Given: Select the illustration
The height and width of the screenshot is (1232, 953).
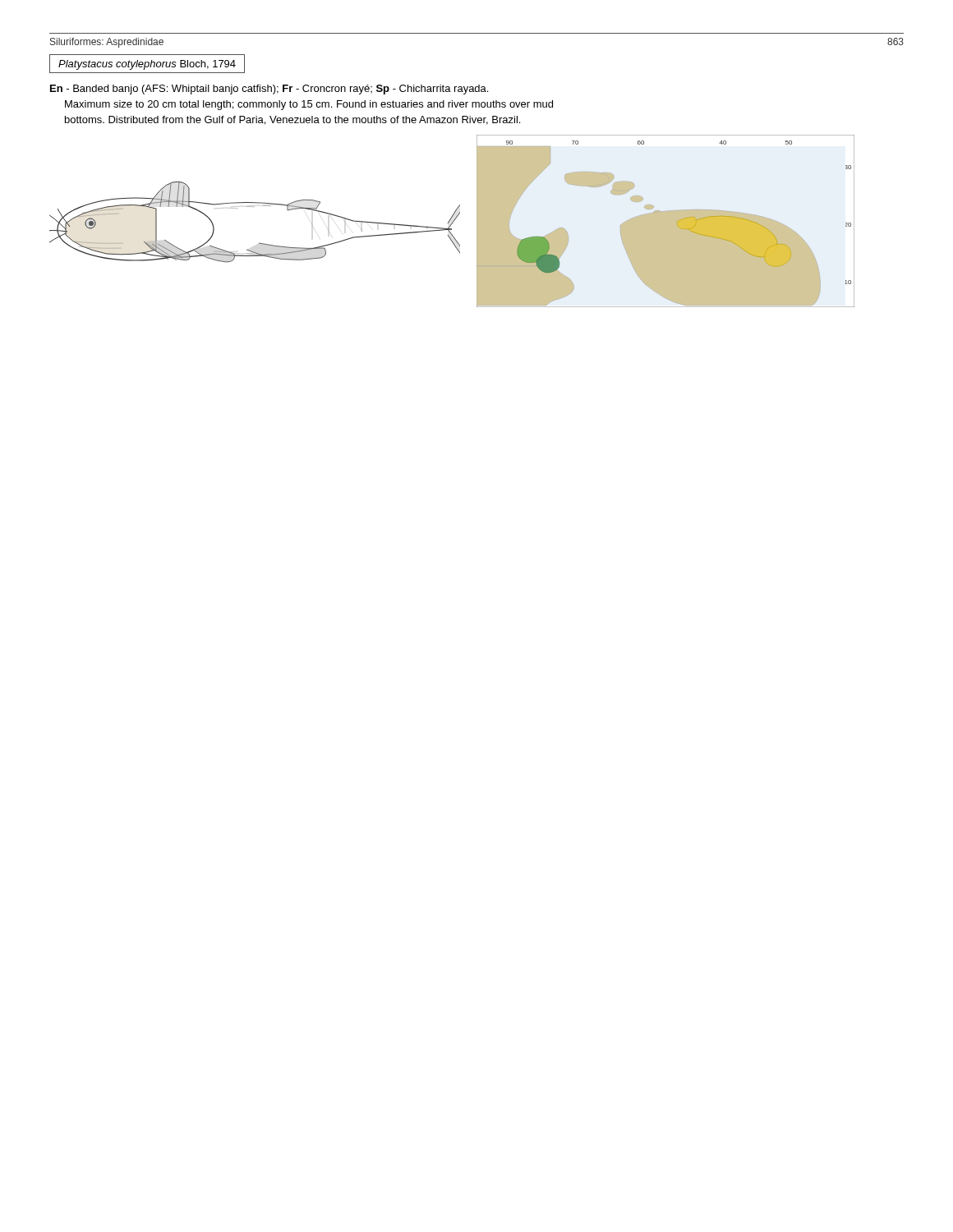Looking at the screenshot, I should click(x=255, y=218).
